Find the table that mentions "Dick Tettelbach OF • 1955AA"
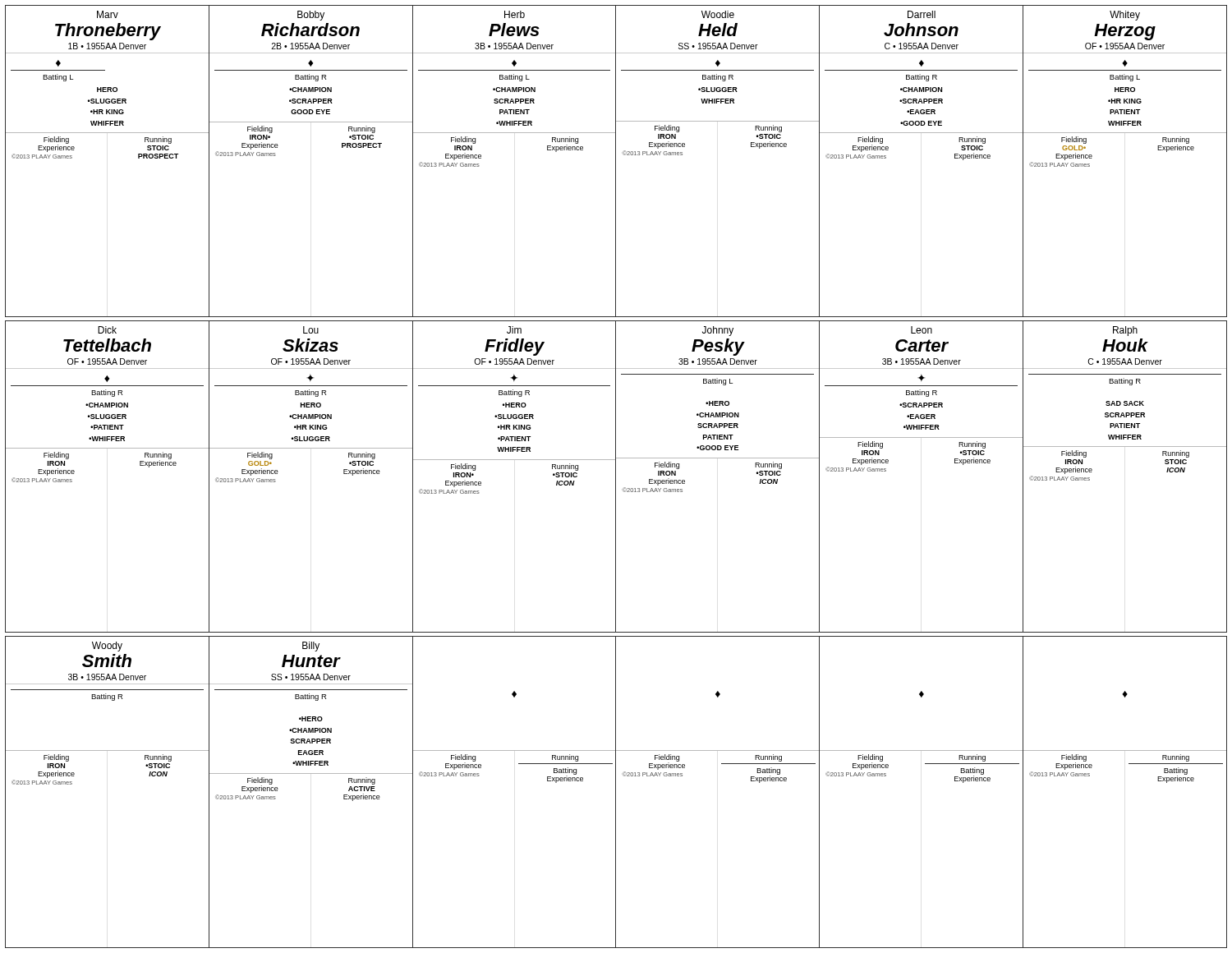1232x953 pixels. point(616,476)
